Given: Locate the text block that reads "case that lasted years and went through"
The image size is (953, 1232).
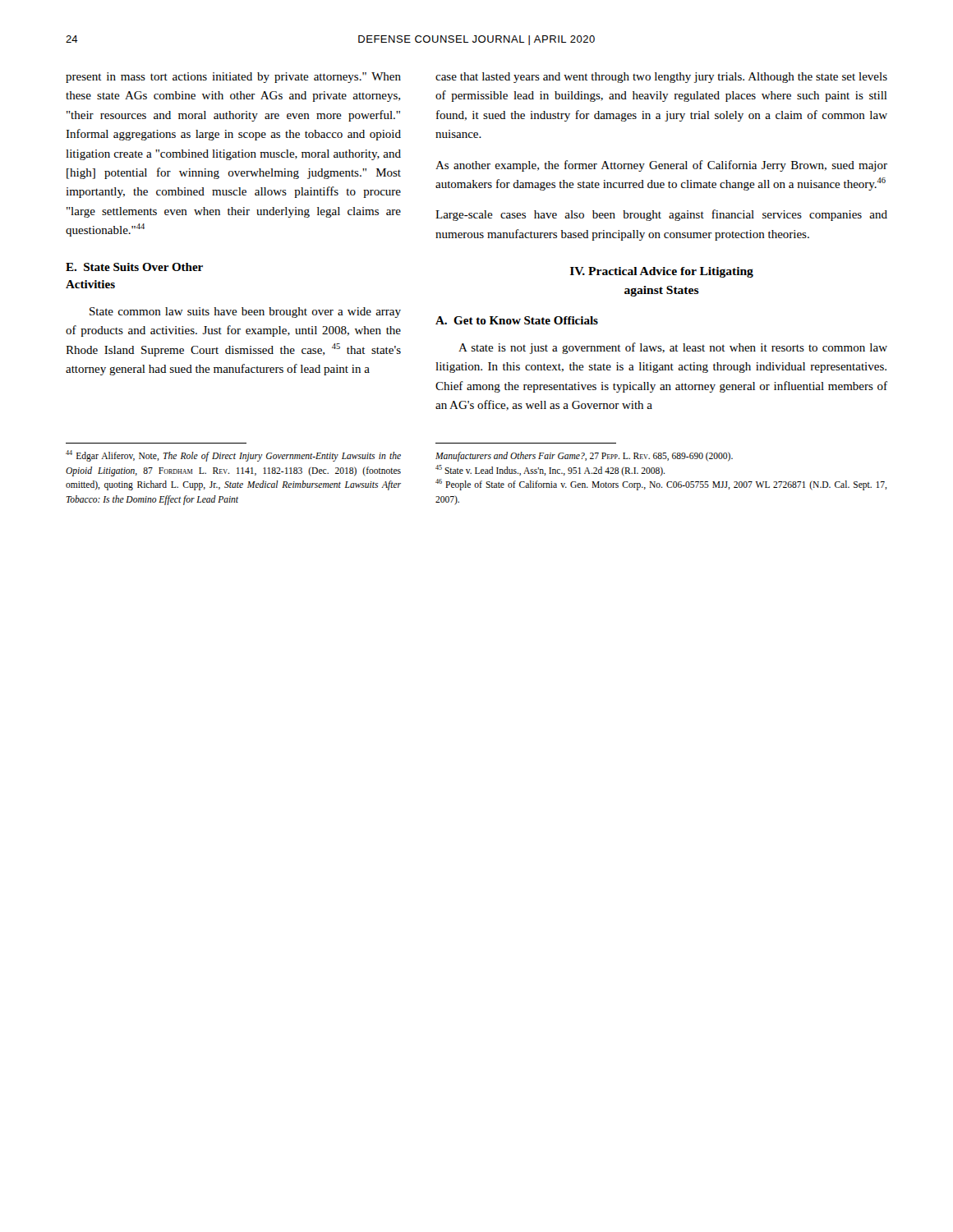Looking at the screenshot, I should (661, 105).
